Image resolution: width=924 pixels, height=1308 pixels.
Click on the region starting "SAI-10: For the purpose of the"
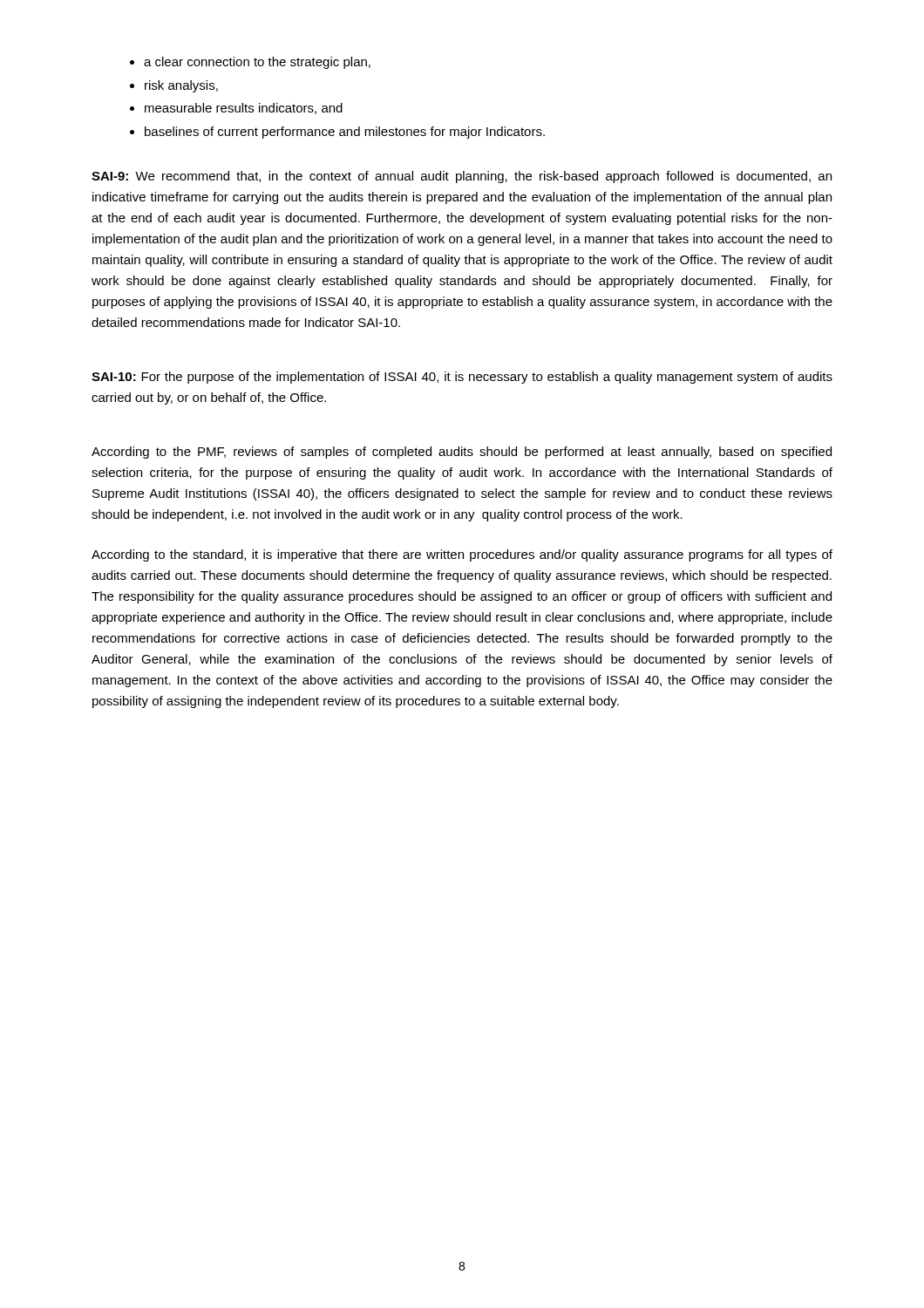click(x=462, y=387)
